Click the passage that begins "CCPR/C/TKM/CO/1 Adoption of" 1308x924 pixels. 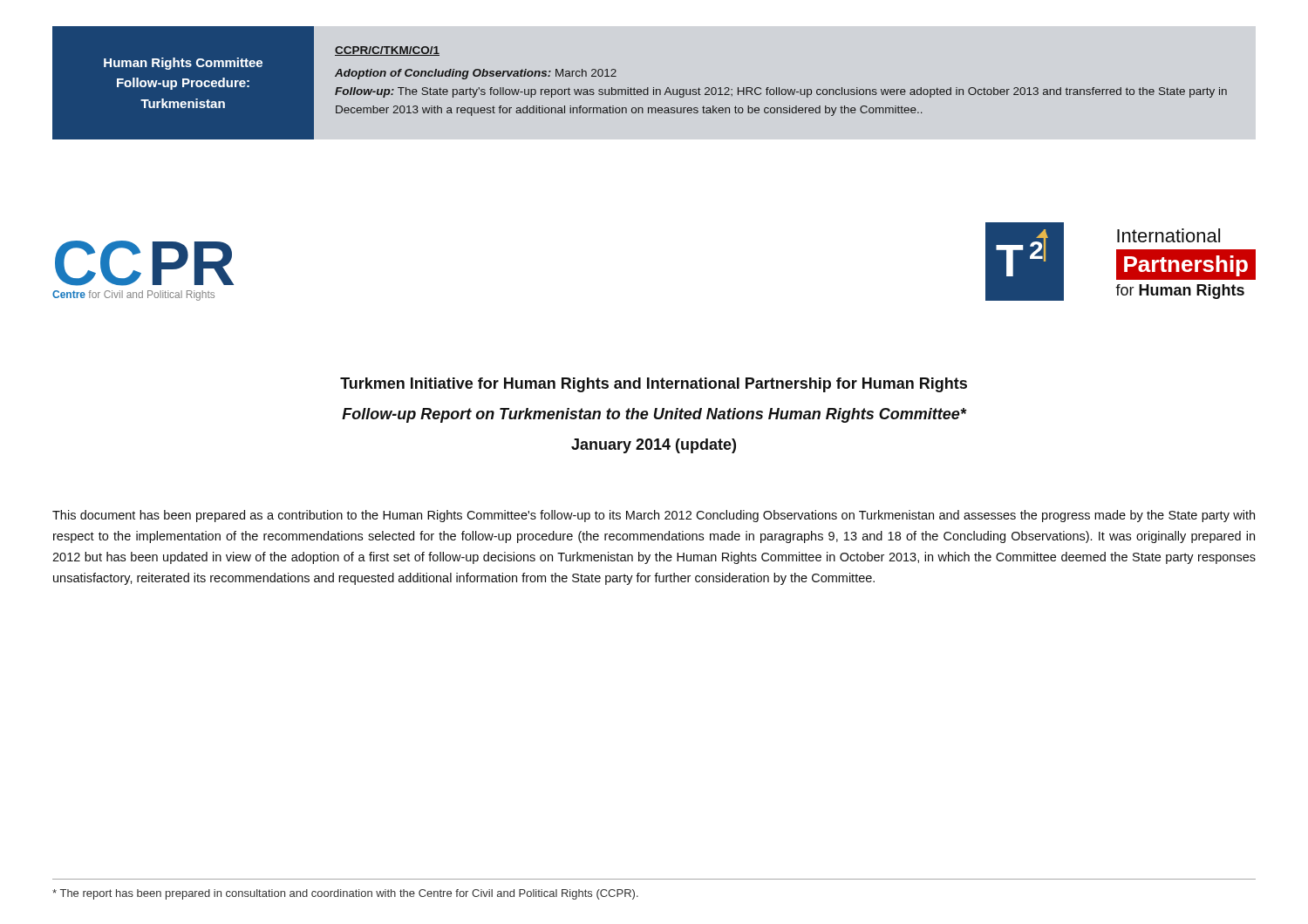pyautogui.click(x=785, y=79)
